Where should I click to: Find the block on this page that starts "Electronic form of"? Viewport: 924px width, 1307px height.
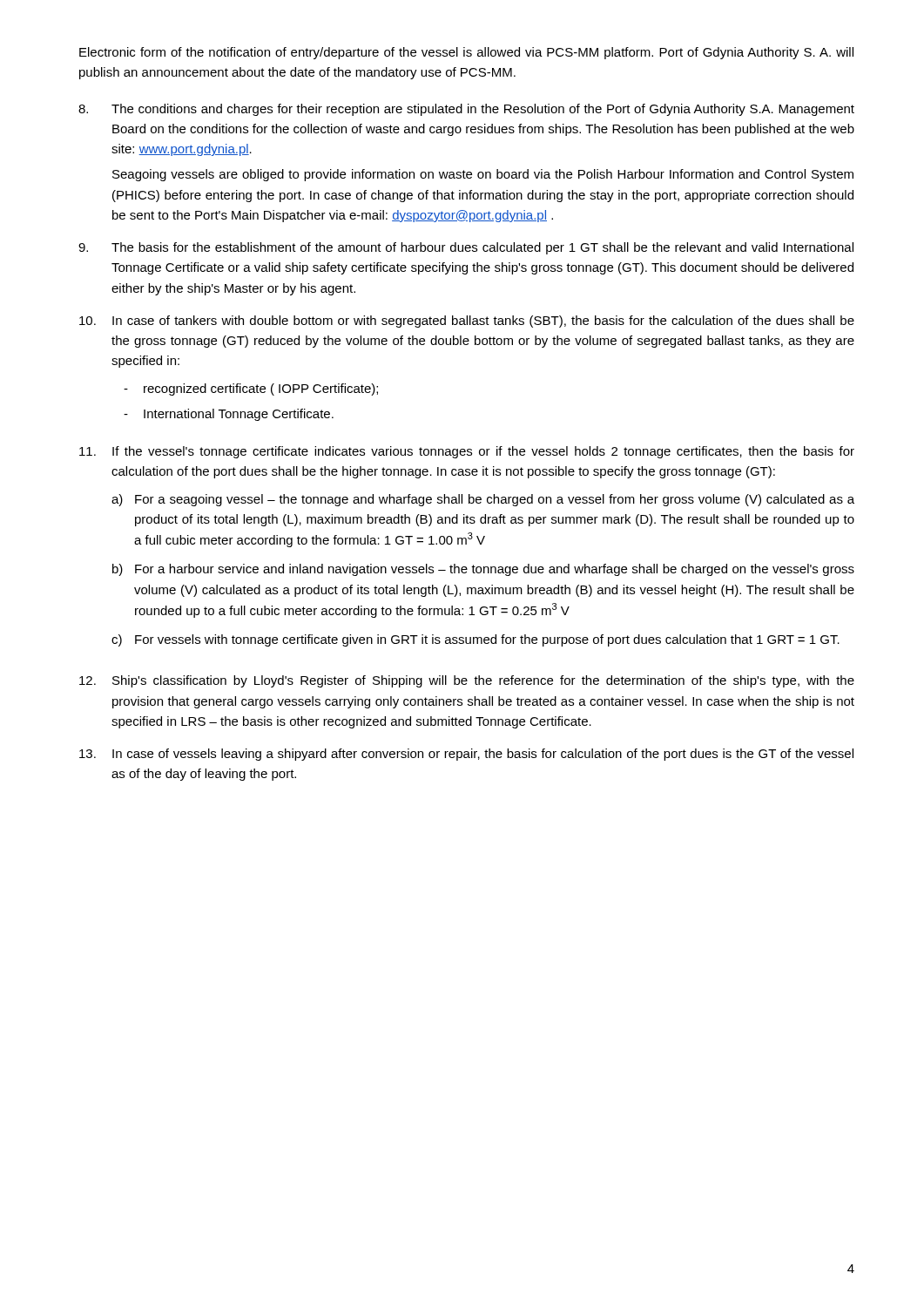point(466,62)
